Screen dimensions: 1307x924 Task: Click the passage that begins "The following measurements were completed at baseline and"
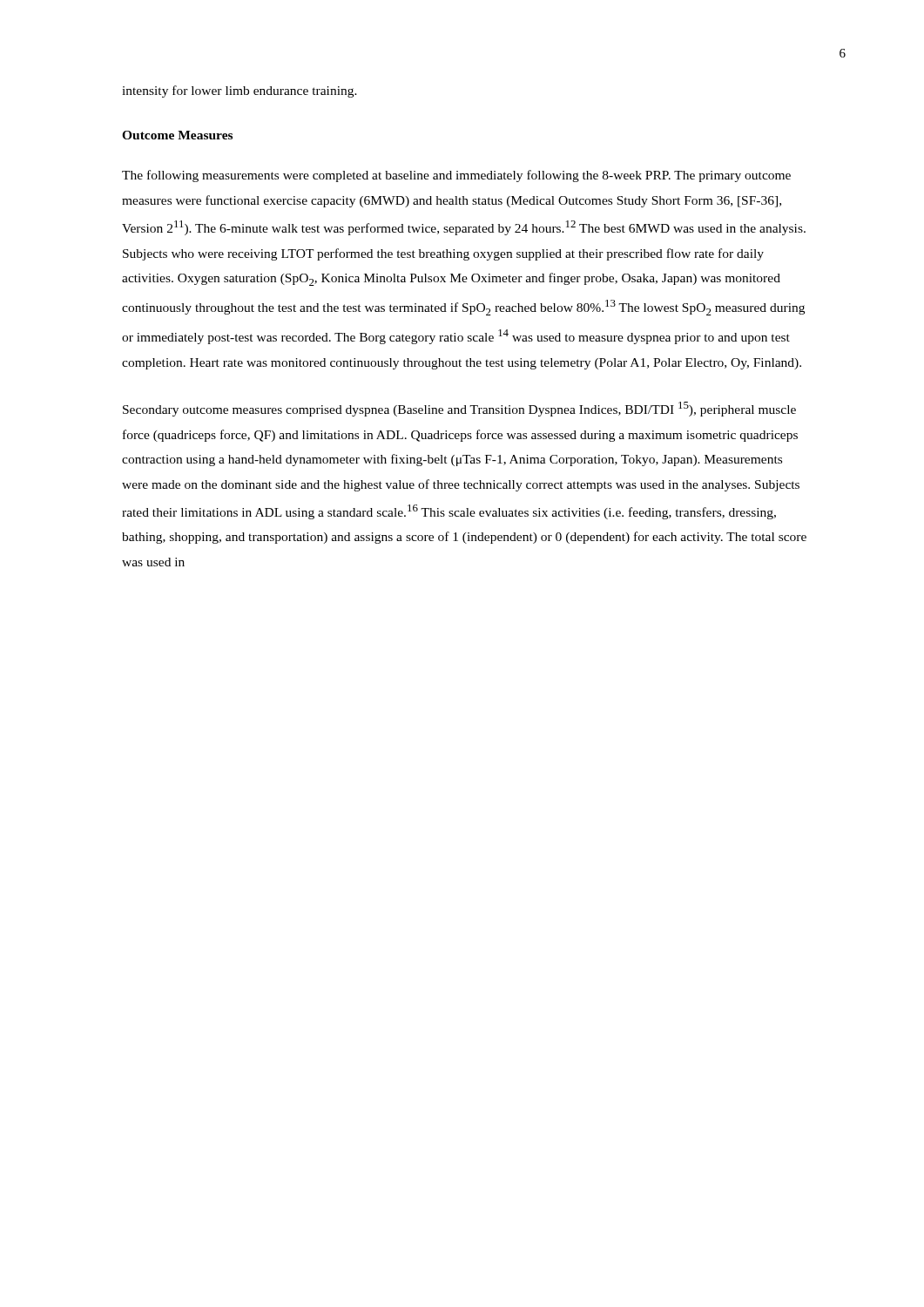[464, 269]
